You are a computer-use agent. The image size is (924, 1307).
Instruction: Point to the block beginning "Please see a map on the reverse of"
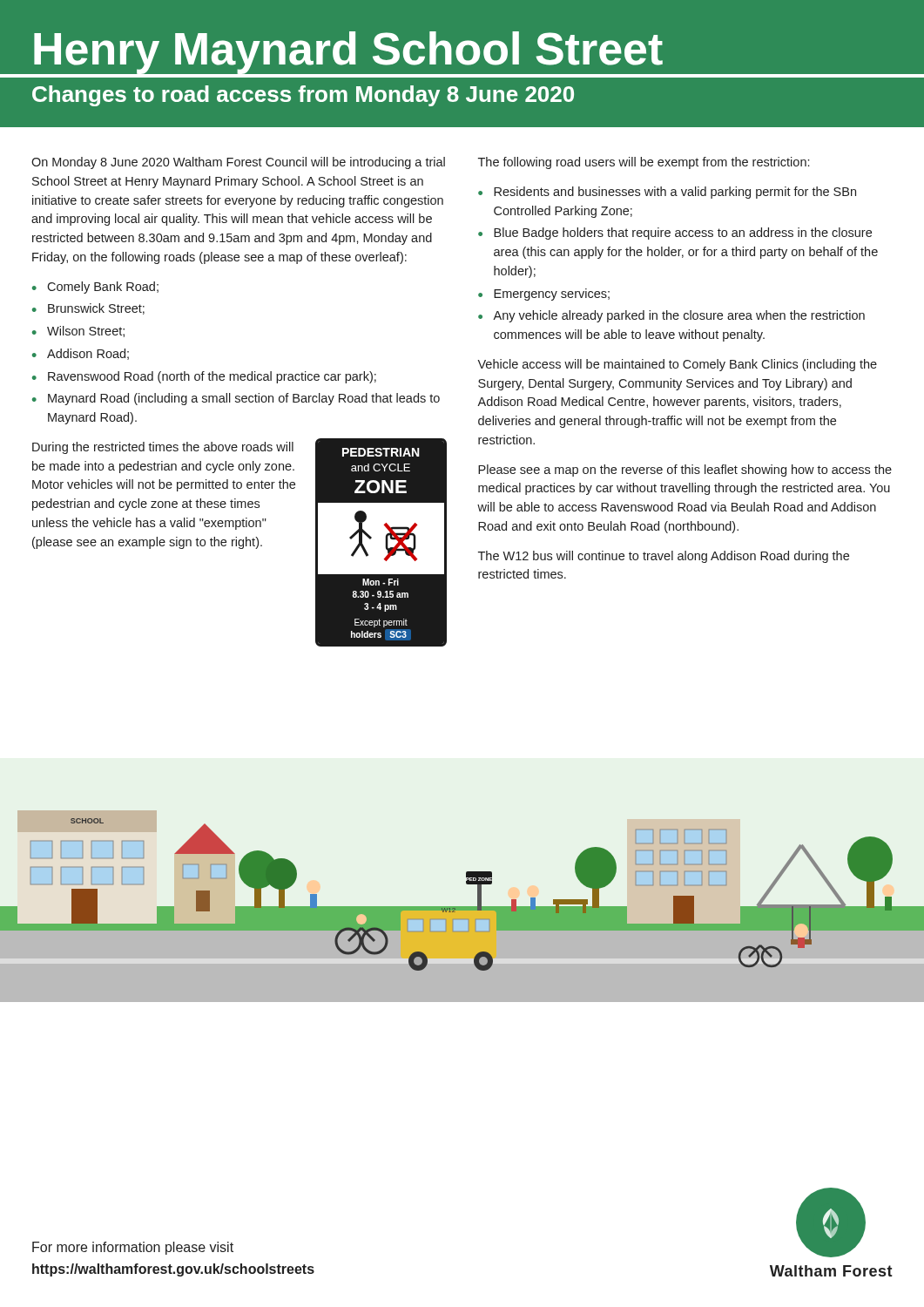685,498
